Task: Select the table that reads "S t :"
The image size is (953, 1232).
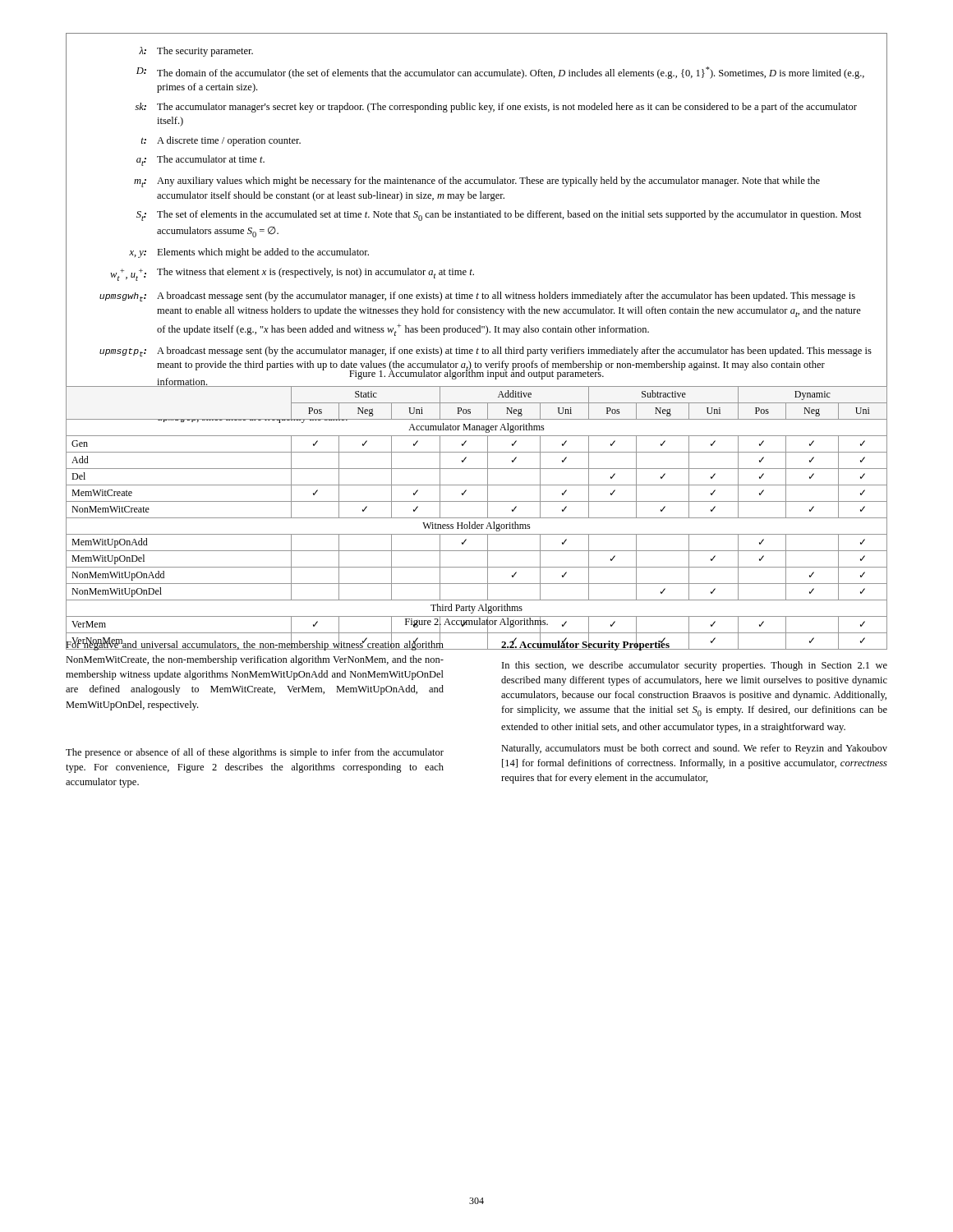Action: coord(476,235)
